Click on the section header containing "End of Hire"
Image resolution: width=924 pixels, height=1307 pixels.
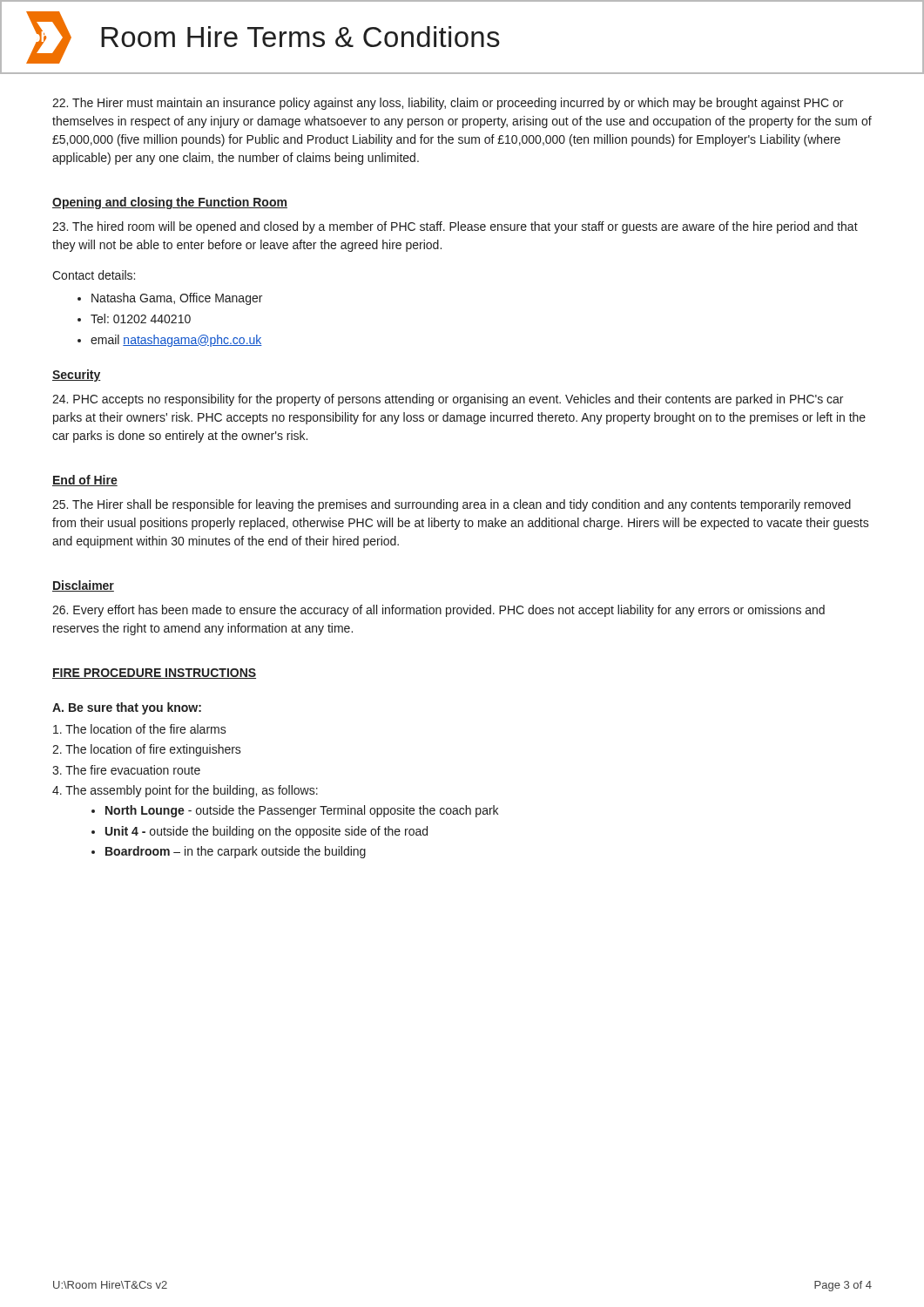[85, 480]
